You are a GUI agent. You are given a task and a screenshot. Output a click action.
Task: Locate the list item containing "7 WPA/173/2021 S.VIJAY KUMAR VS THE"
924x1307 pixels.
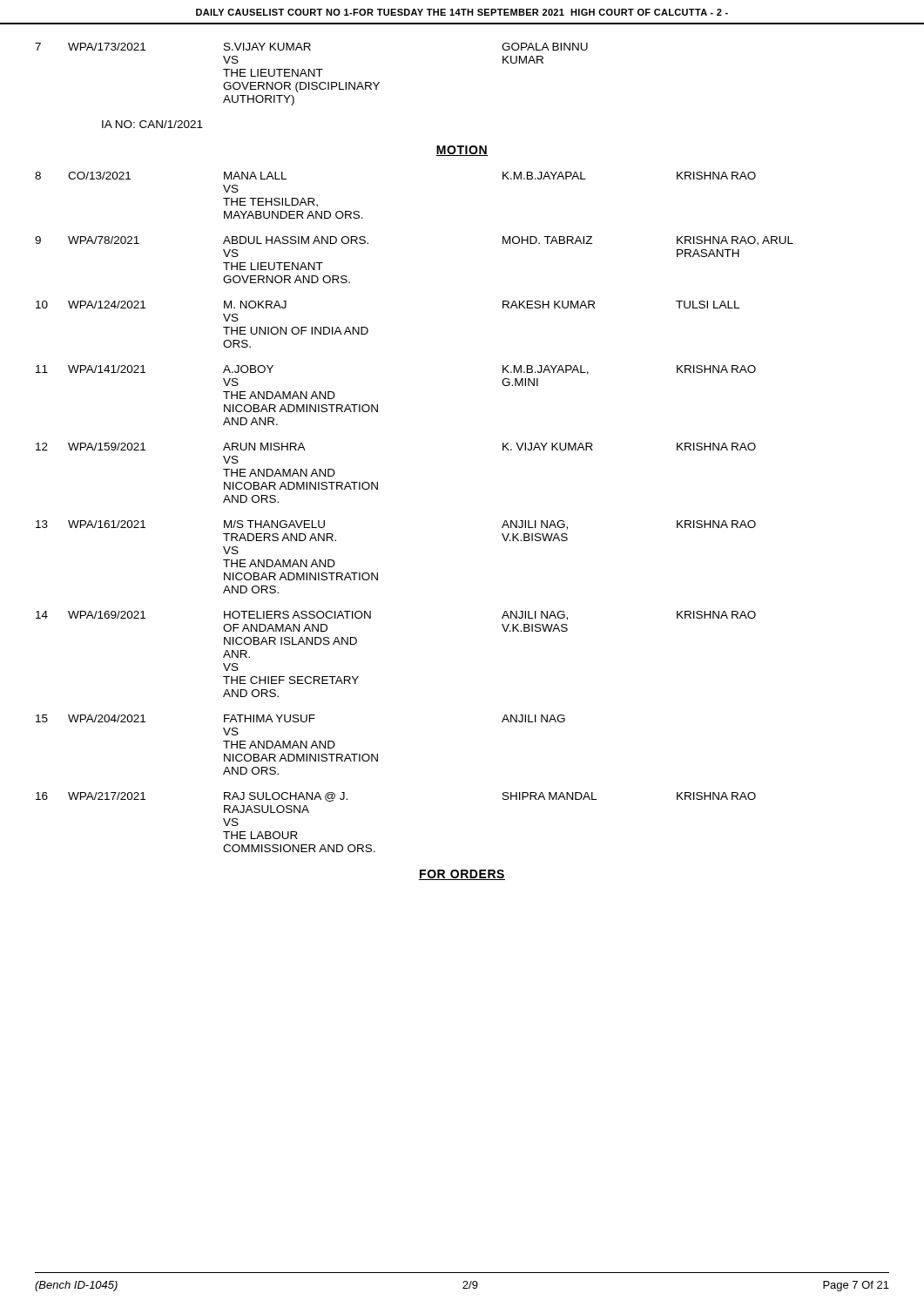pos(355,73)
